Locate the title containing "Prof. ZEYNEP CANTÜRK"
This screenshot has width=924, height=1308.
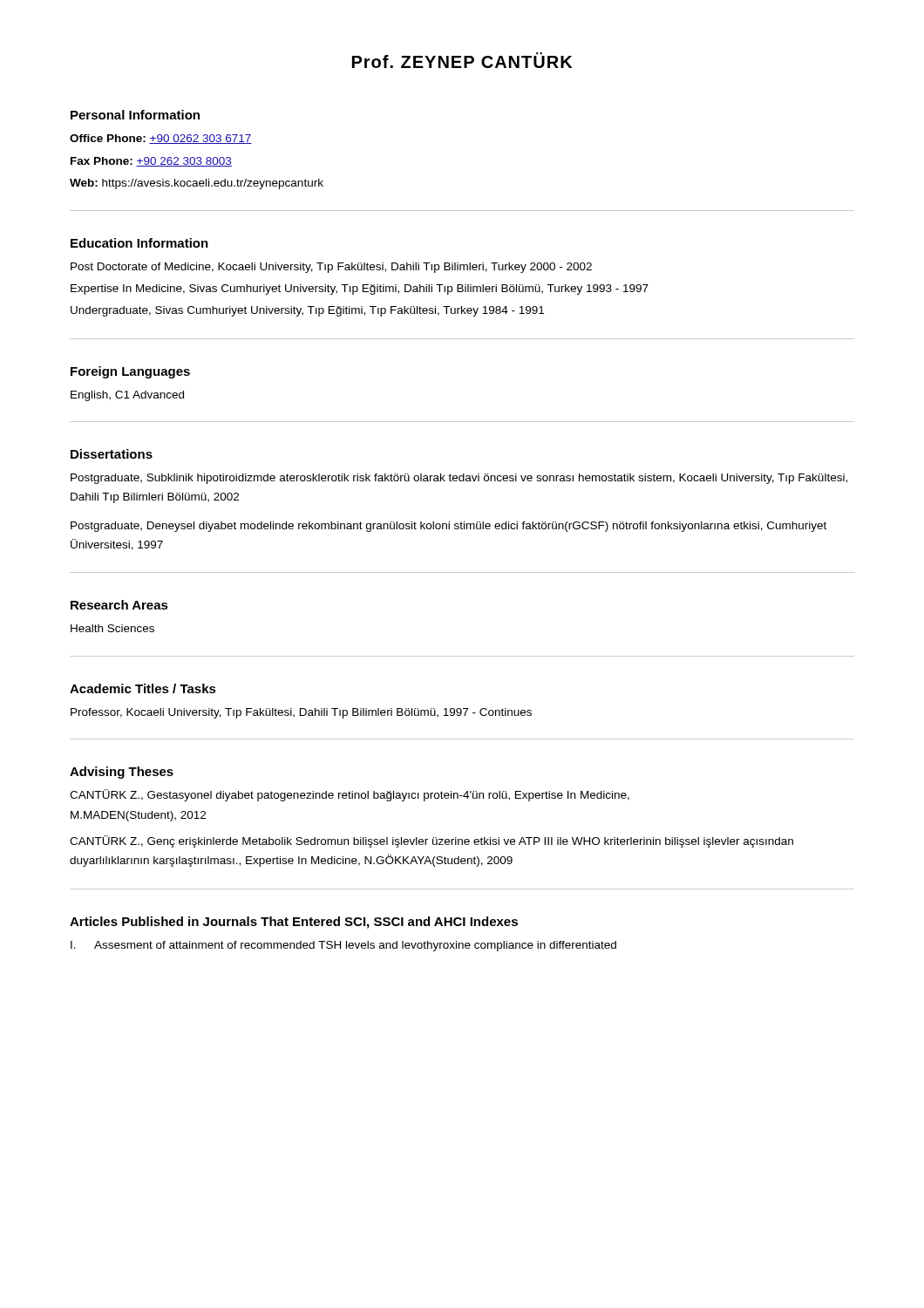462,62
